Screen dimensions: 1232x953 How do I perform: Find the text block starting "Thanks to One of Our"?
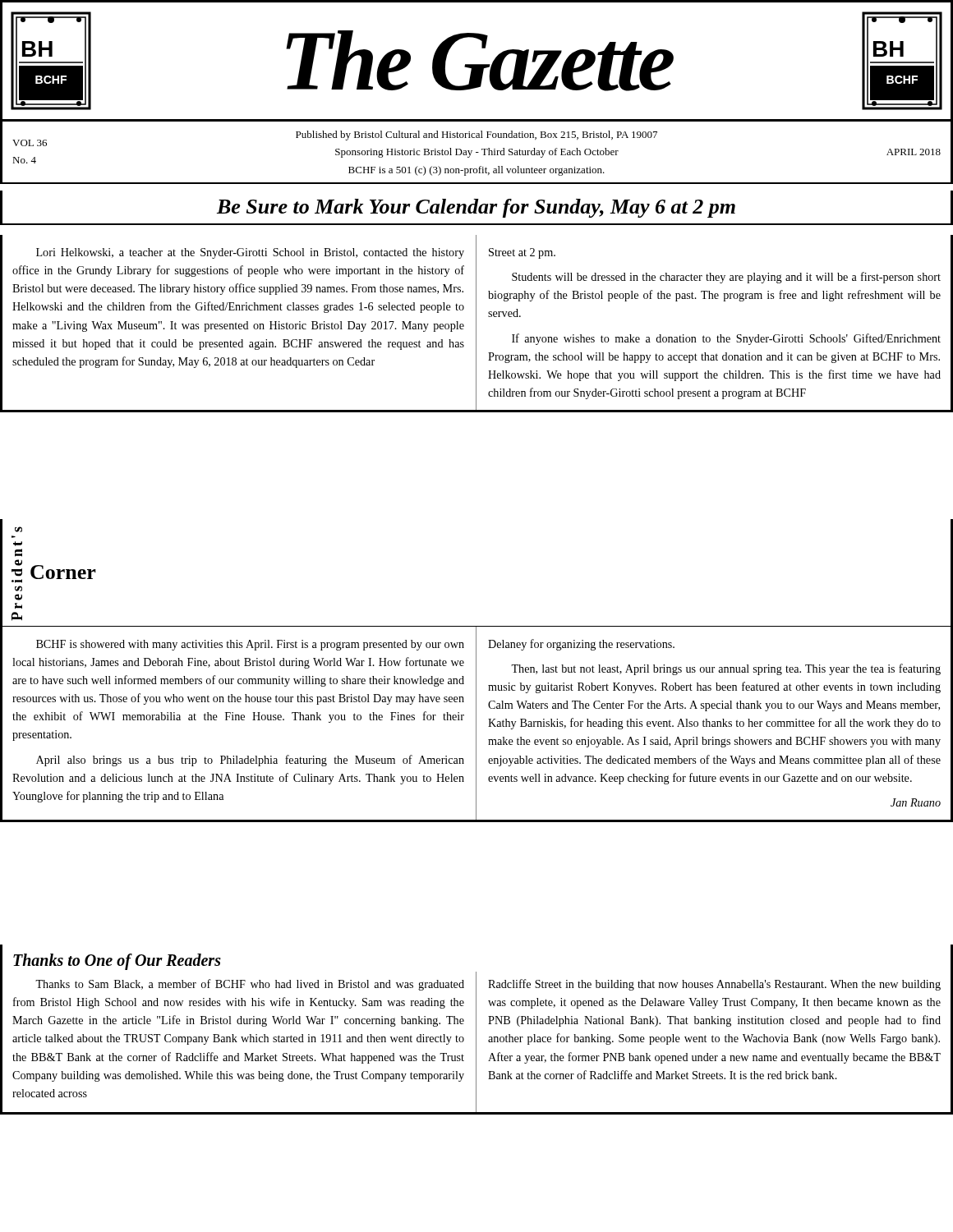117,960
